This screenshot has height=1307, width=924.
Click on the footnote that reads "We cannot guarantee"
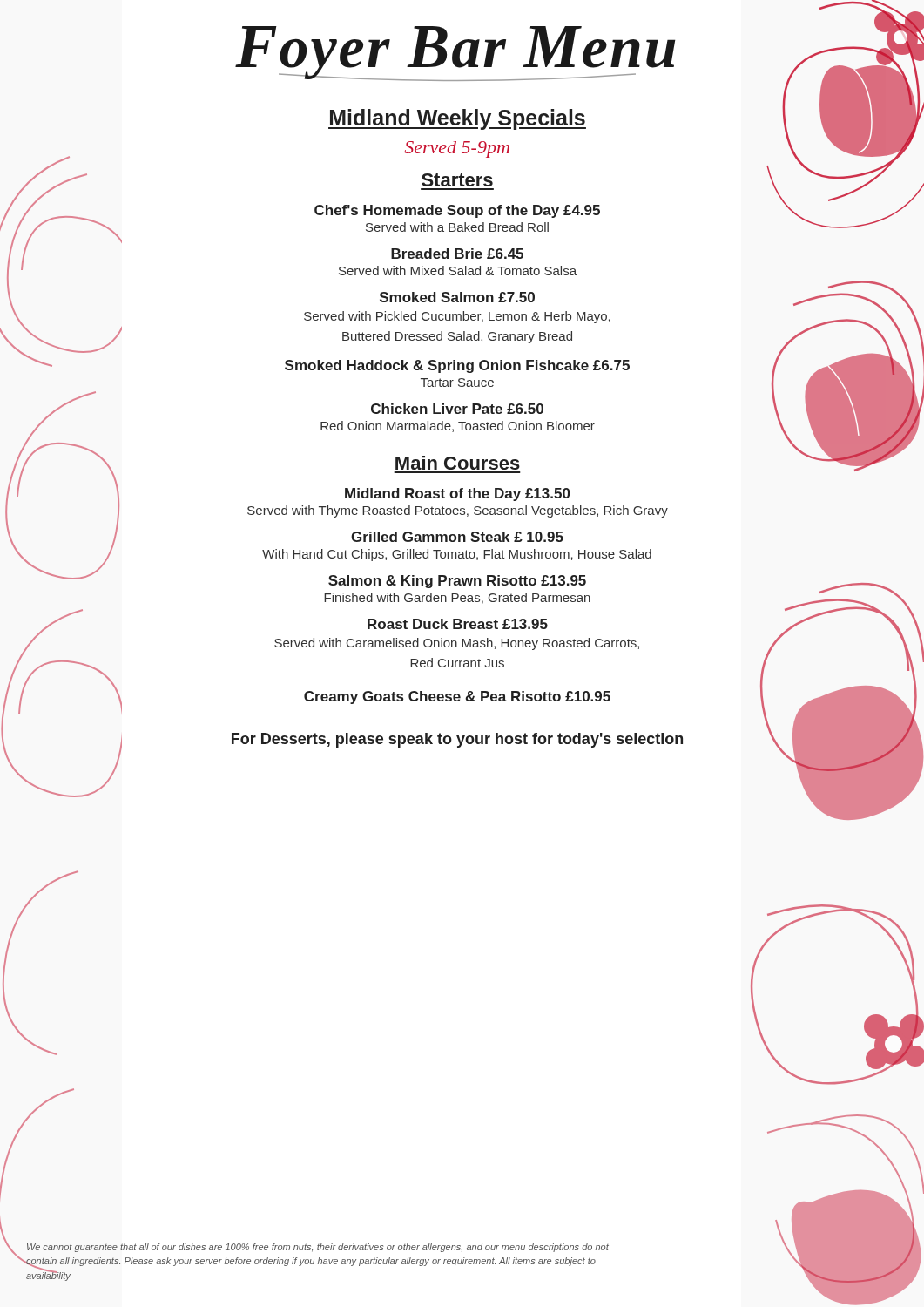[x=317, y=1261]
